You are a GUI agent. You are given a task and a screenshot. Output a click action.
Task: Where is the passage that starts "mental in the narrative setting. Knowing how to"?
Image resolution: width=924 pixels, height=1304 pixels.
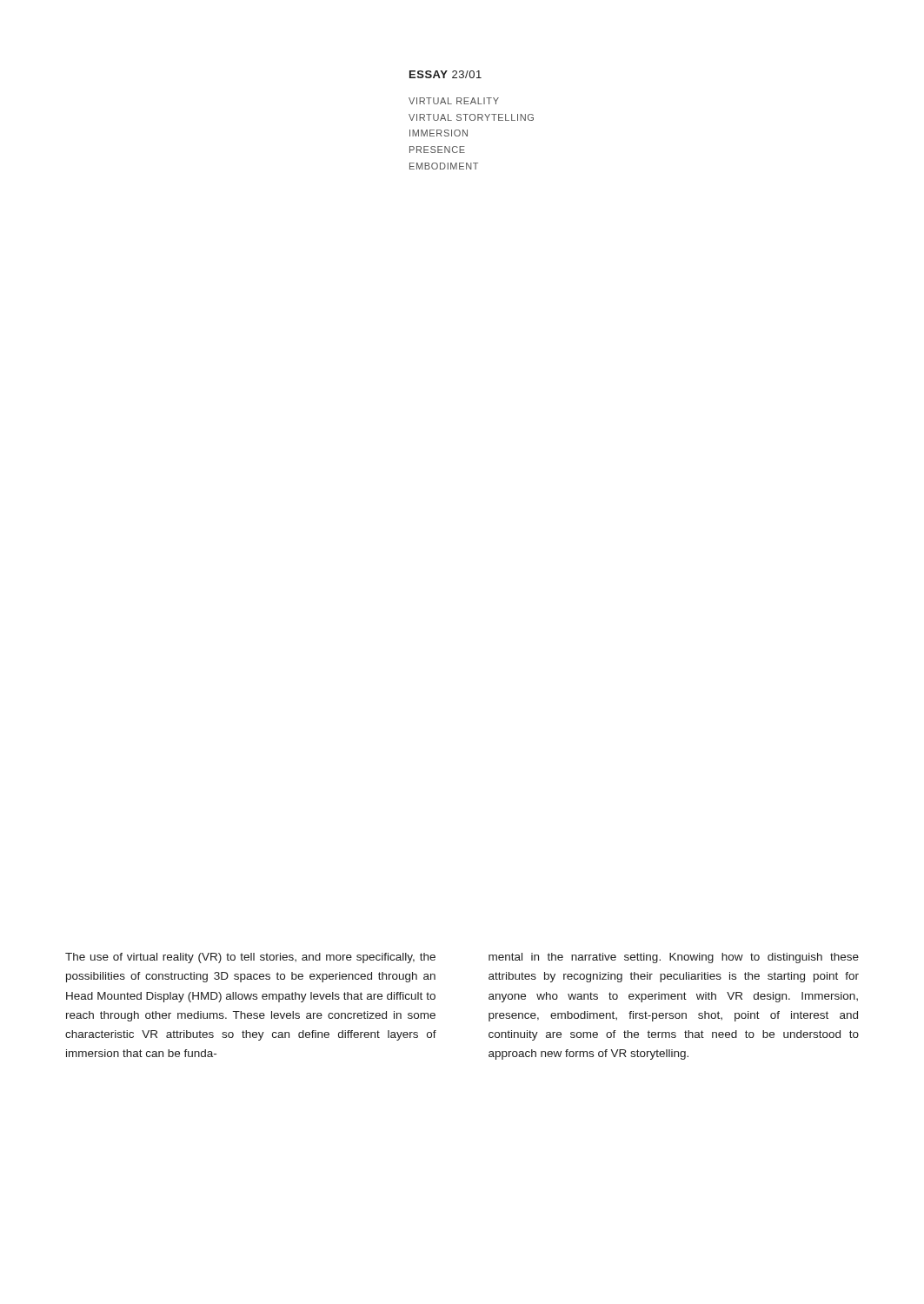pos(673,1005)
